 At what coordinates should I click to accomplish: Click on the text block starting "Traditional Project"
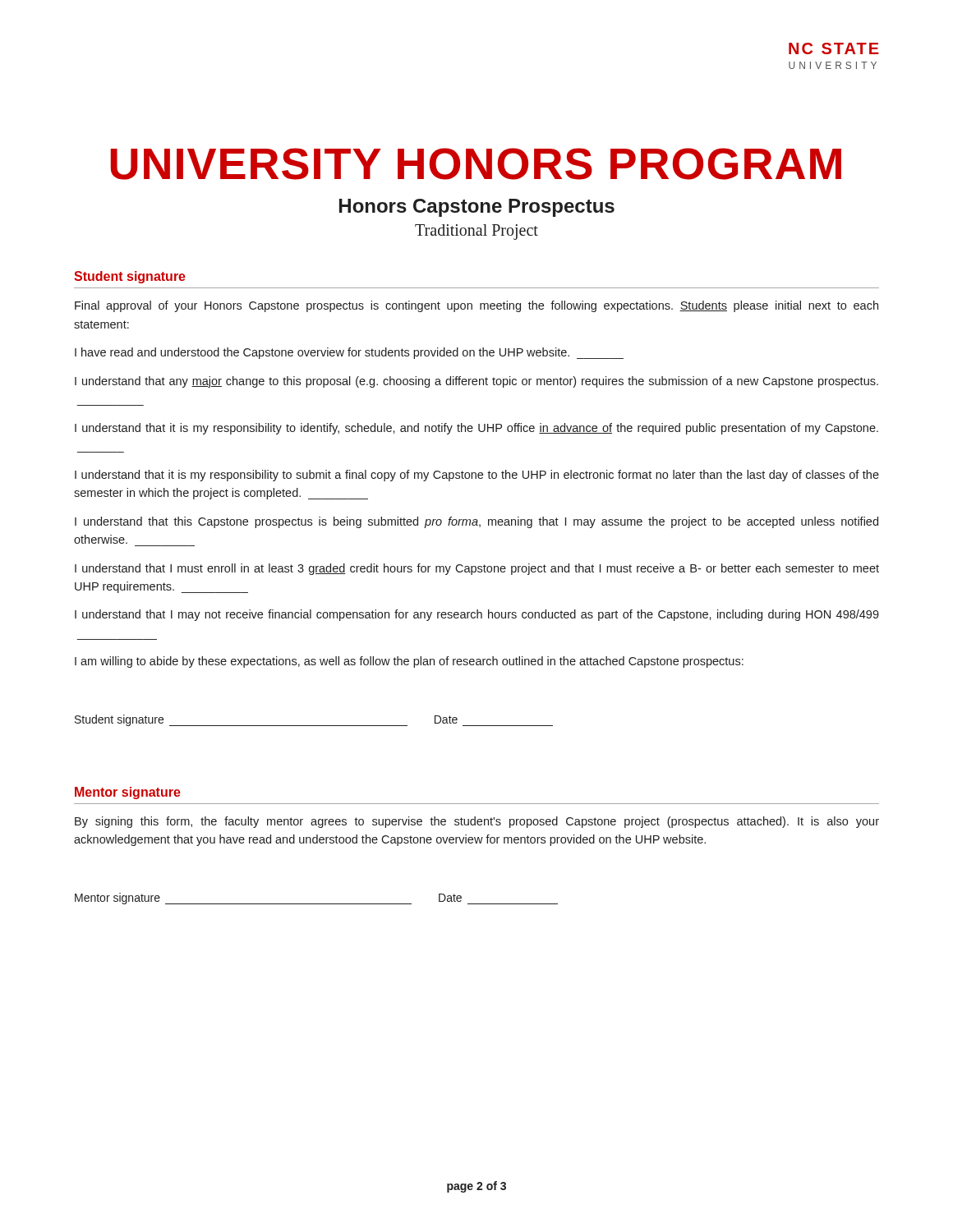point(476,230)
